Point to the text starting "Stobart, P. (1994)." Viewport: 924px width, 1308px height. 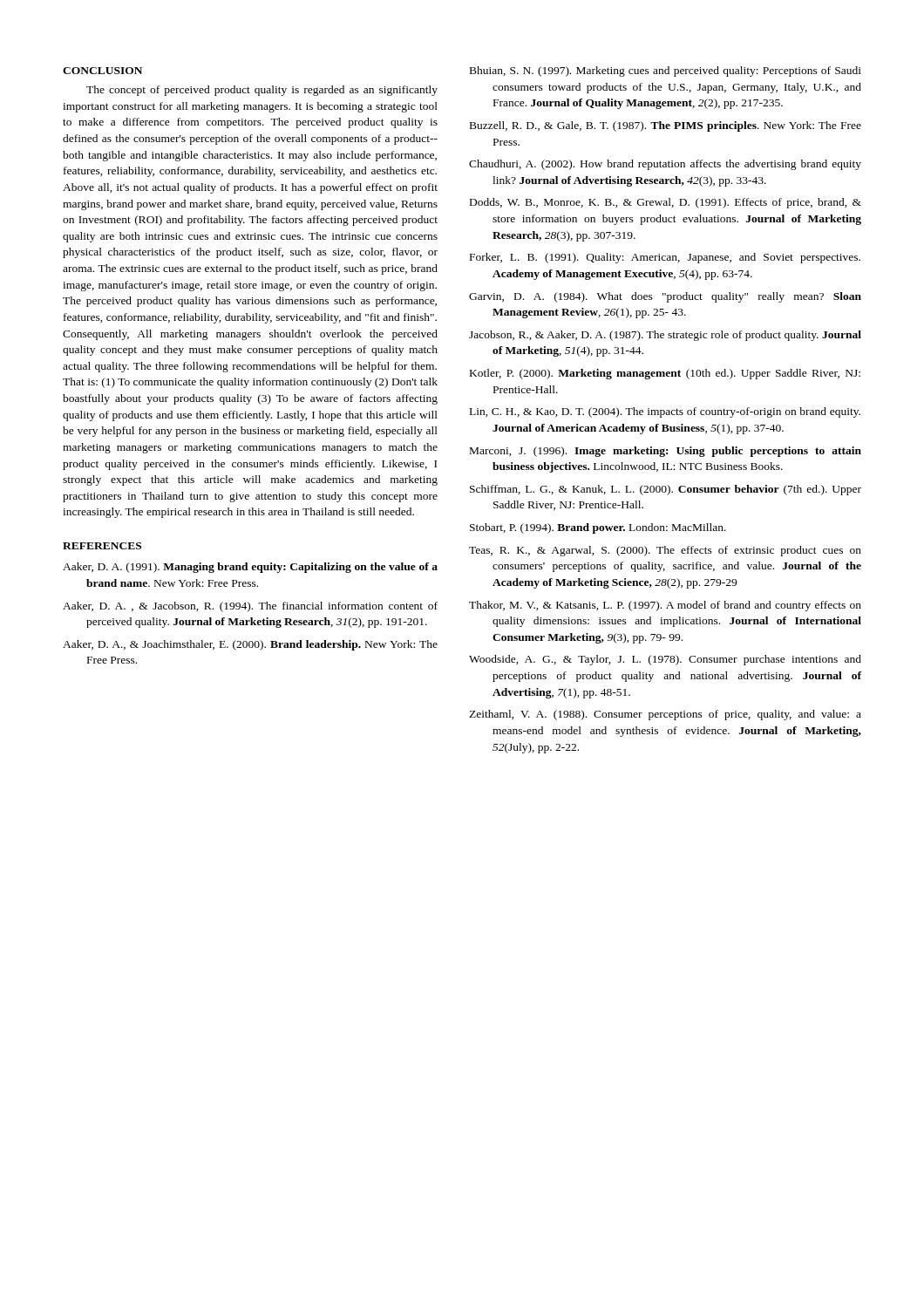coord(598,527)
